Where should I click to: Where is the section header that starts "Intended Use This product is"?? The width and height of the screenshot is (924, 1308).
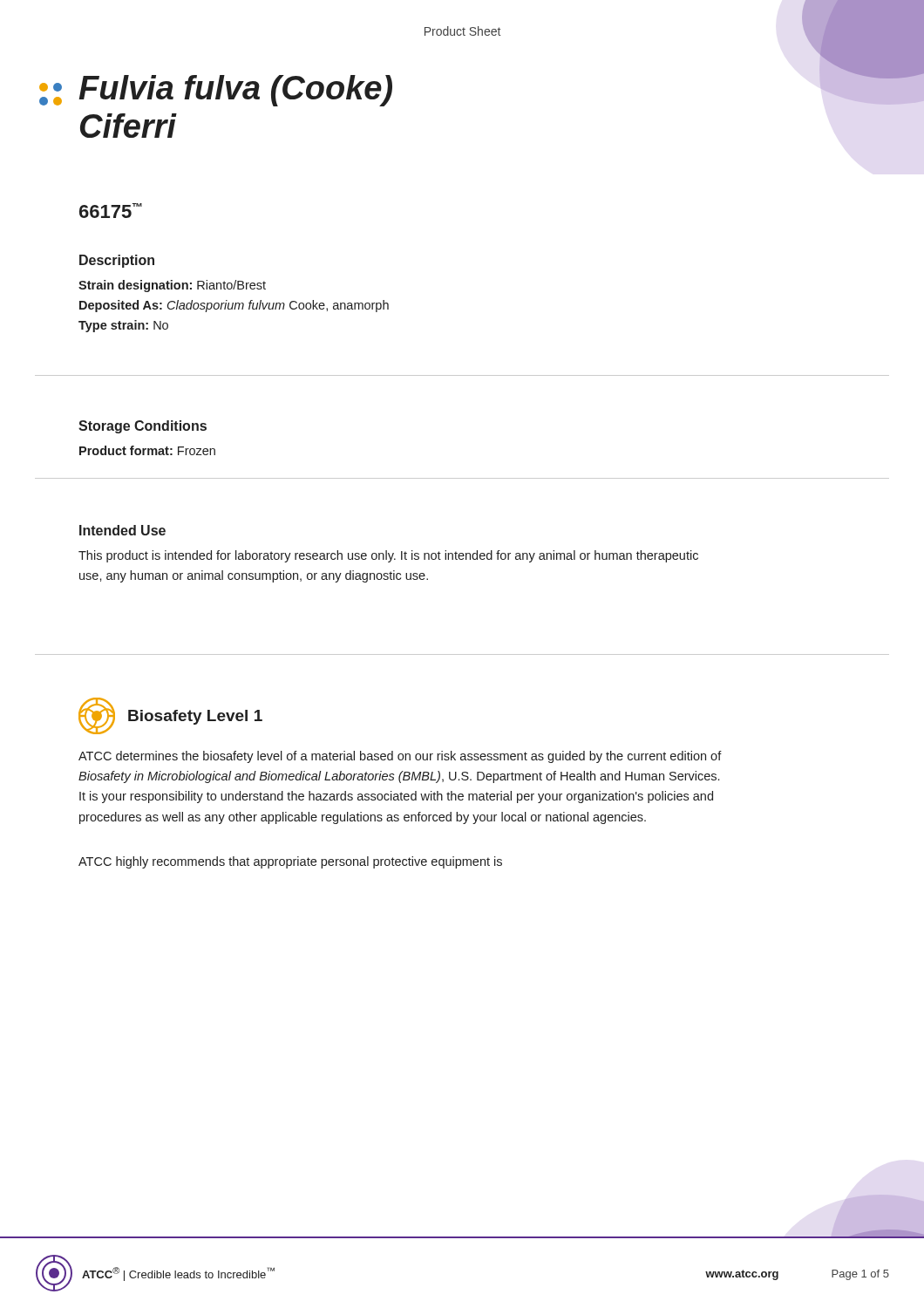[392, 555]
